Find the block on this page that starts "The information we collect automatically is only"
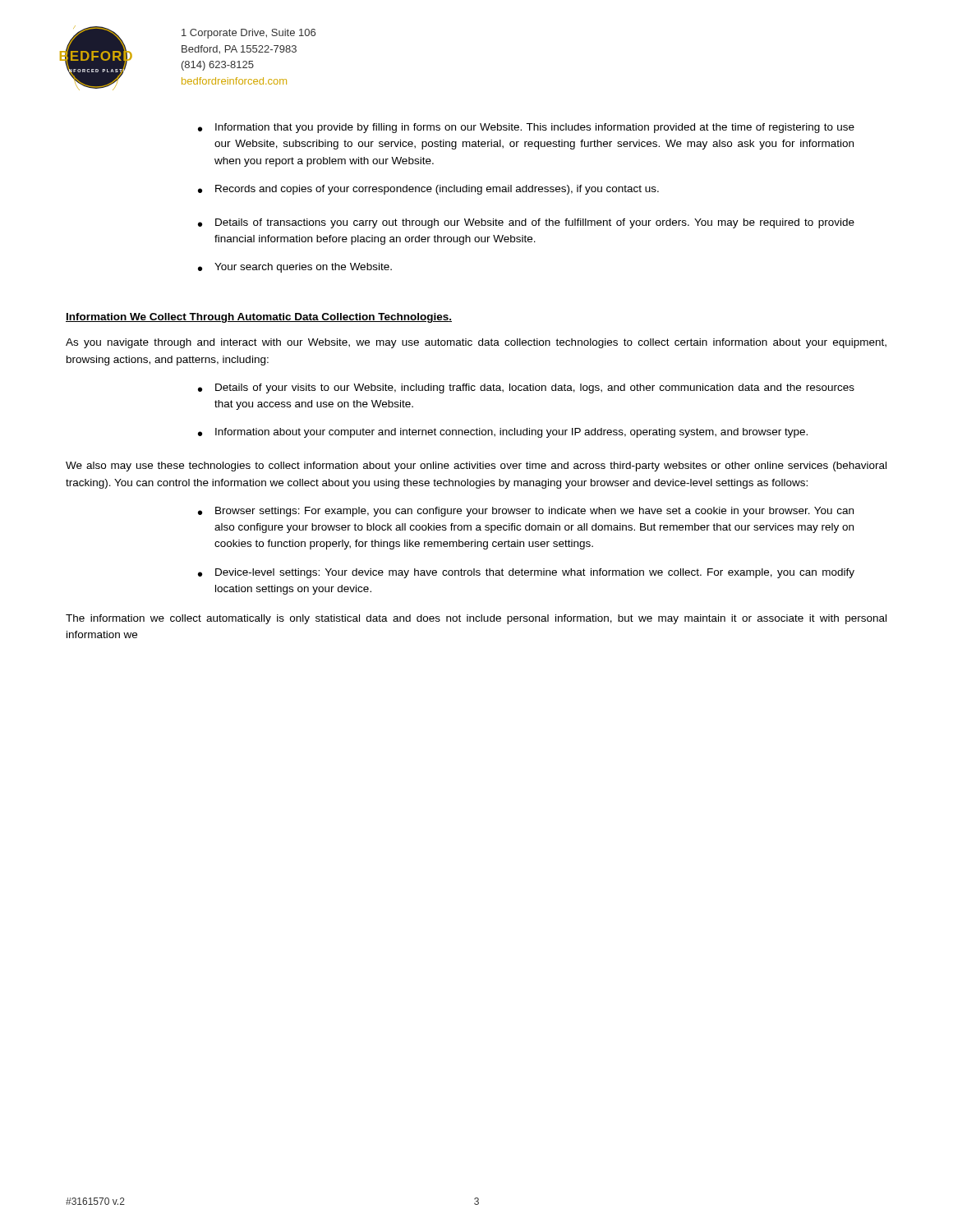Screen dimensions: 1232x953 (476, 626)
